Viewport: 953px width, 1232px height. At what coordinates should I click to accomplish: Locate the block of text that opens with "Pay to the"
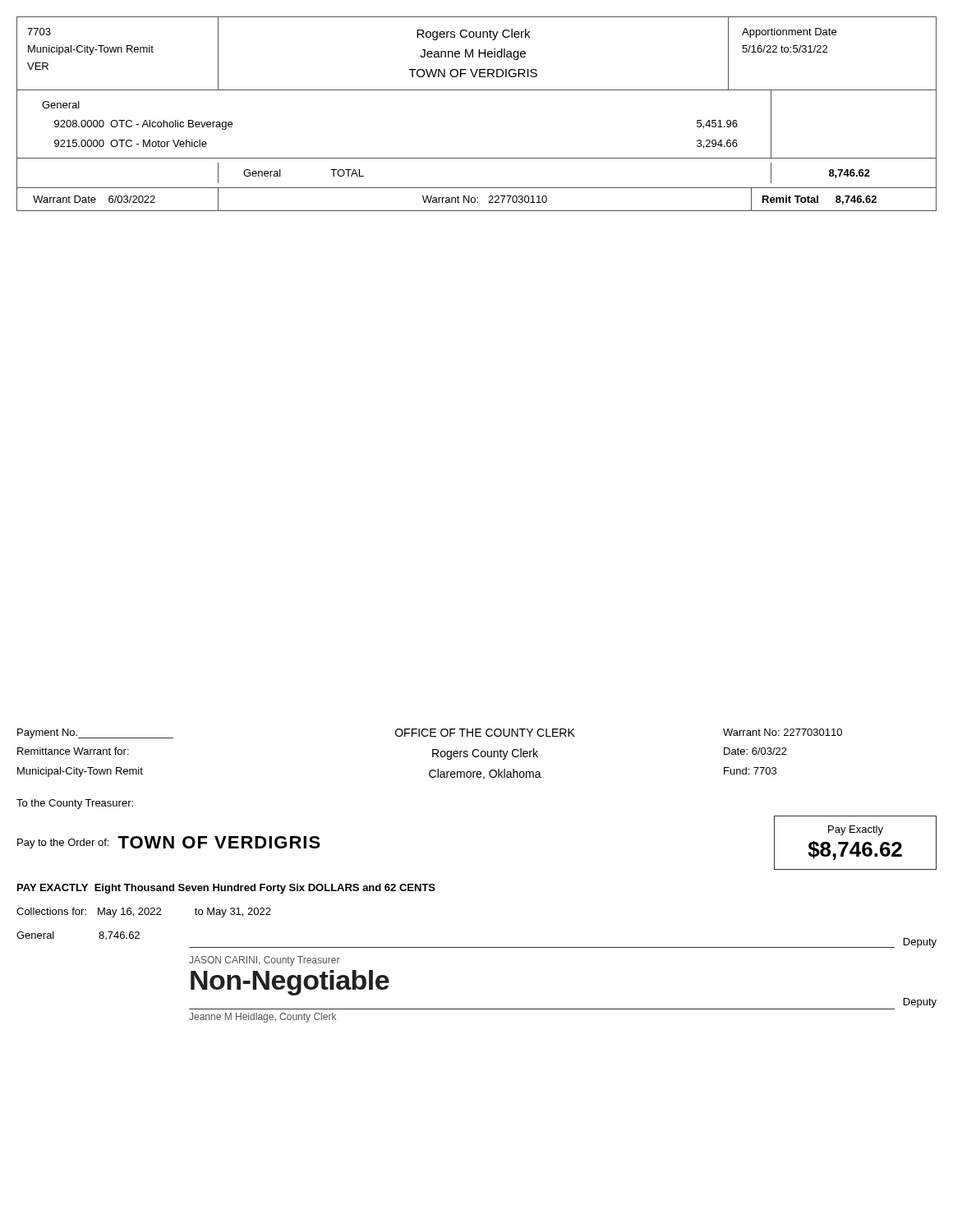(x=168, y=842)
